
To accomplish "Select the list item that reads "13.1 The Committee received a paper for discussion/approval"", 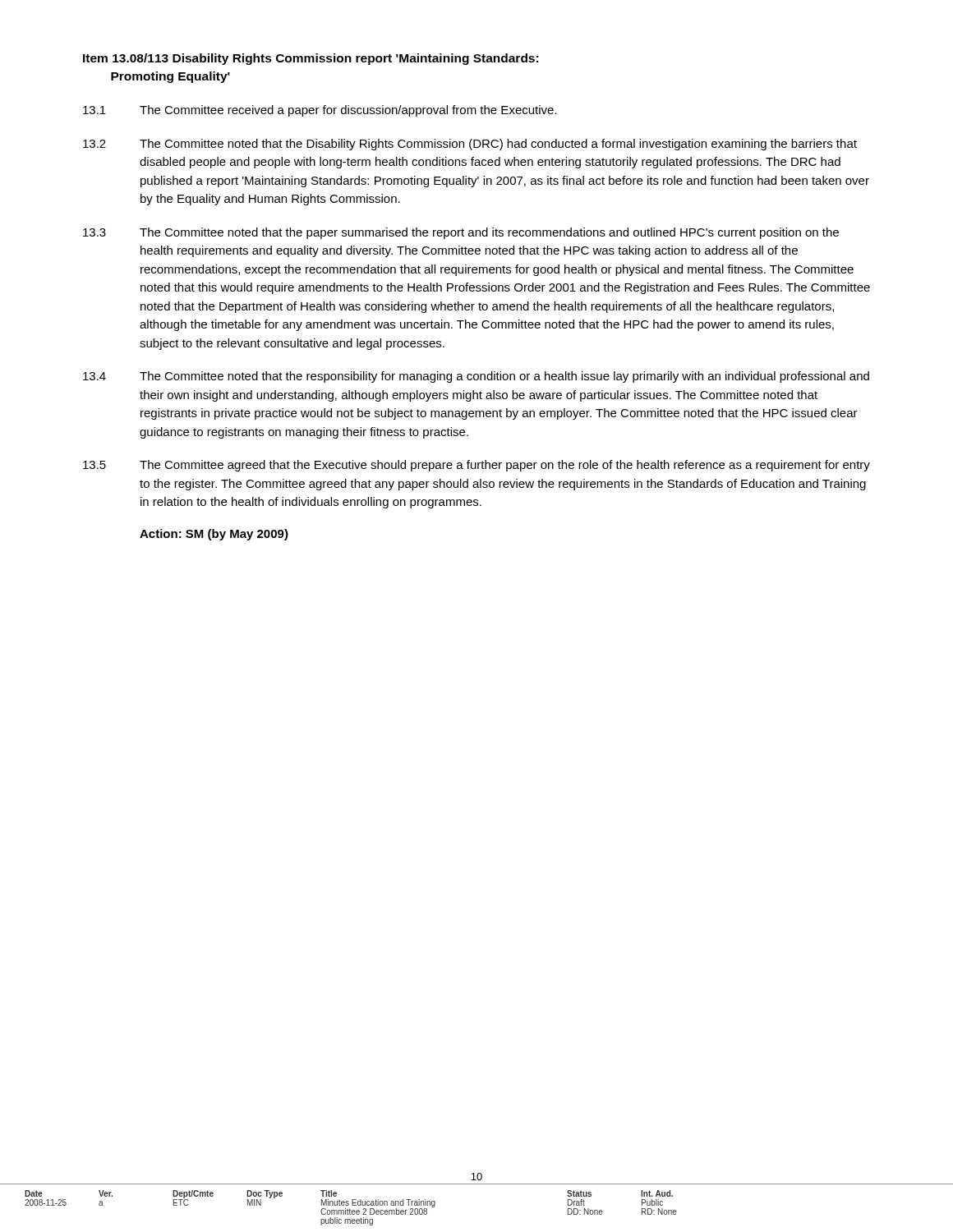I will point(476,111).
